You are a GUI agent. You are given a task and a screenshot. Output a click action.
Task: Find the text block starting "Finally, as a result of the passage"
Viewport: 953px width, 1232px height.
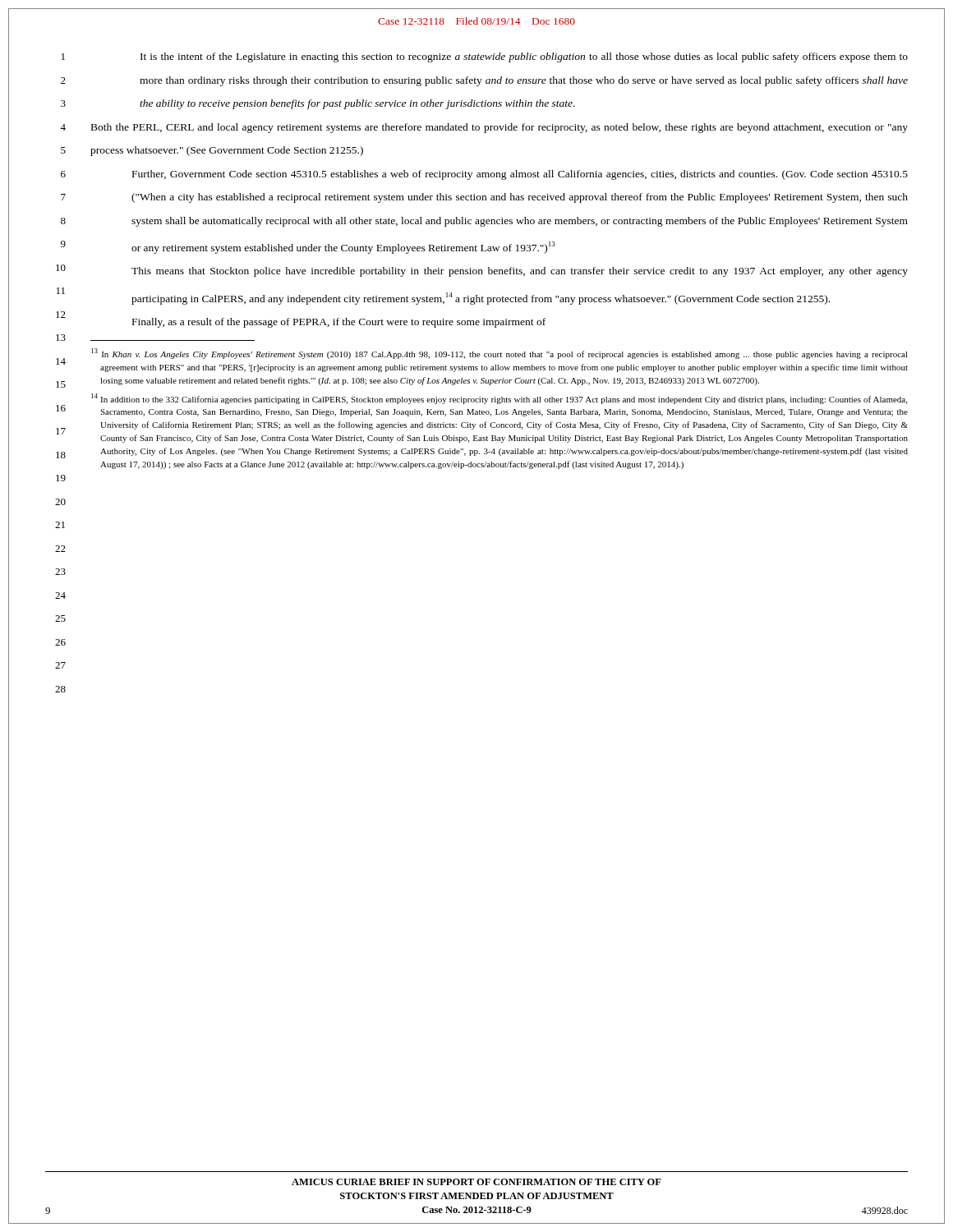339,321
